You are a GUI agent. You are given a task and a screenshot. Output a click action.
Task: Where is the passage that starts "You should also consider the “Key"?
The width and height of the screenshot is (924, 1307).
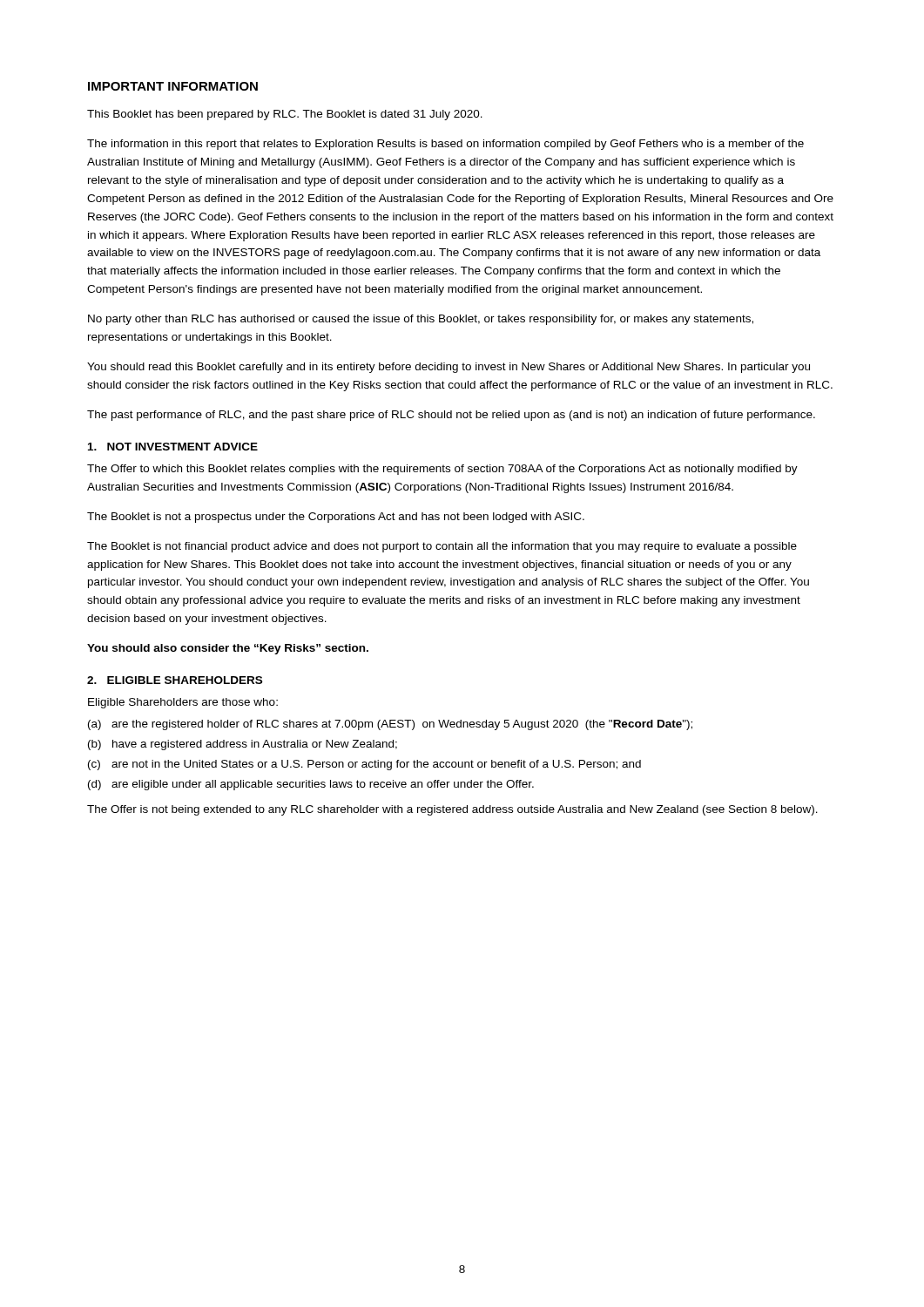[x=228, y=648]
